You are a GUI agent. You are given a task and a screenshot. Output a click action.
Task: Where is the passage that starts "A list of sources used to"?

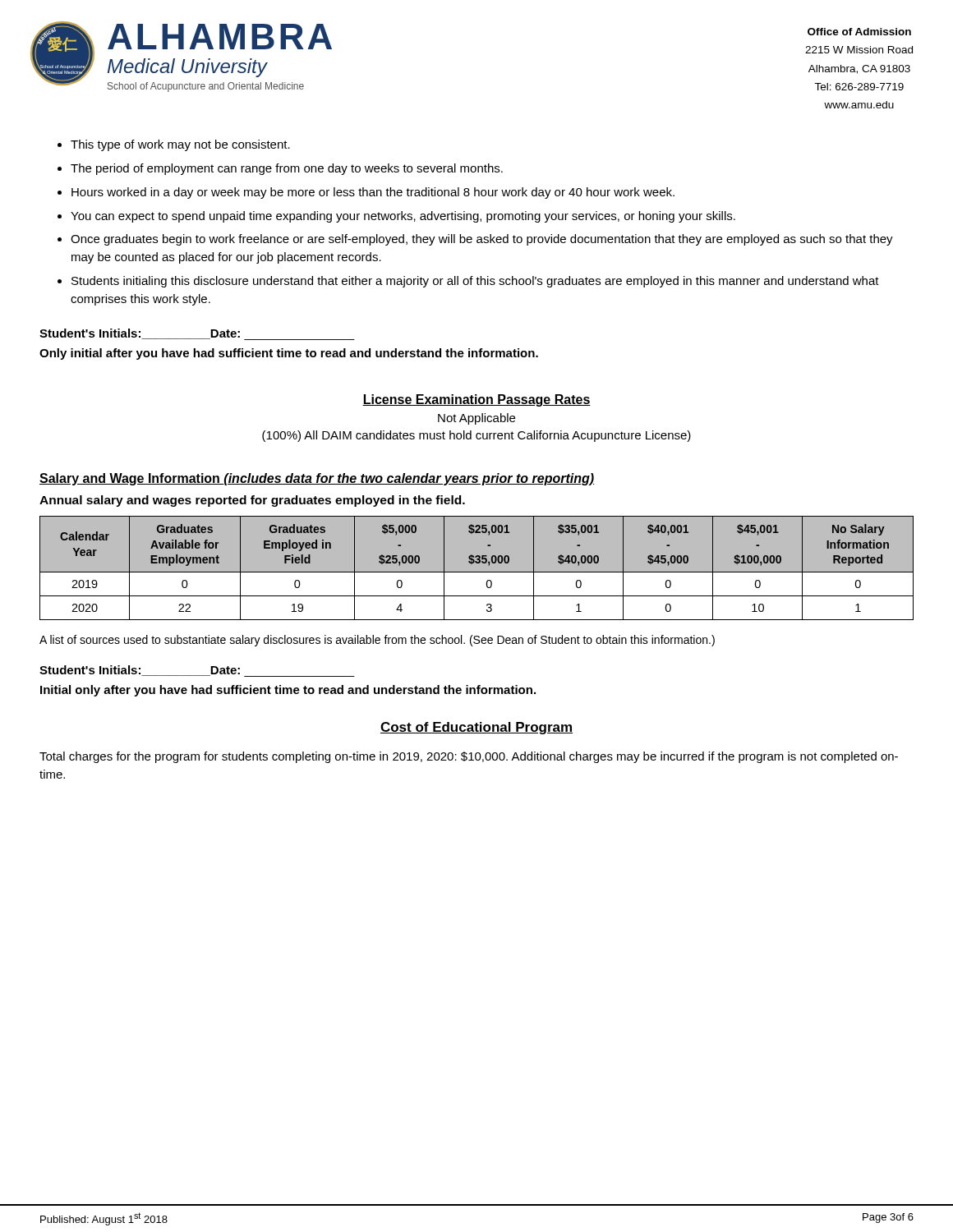click(x=377, y=640)
